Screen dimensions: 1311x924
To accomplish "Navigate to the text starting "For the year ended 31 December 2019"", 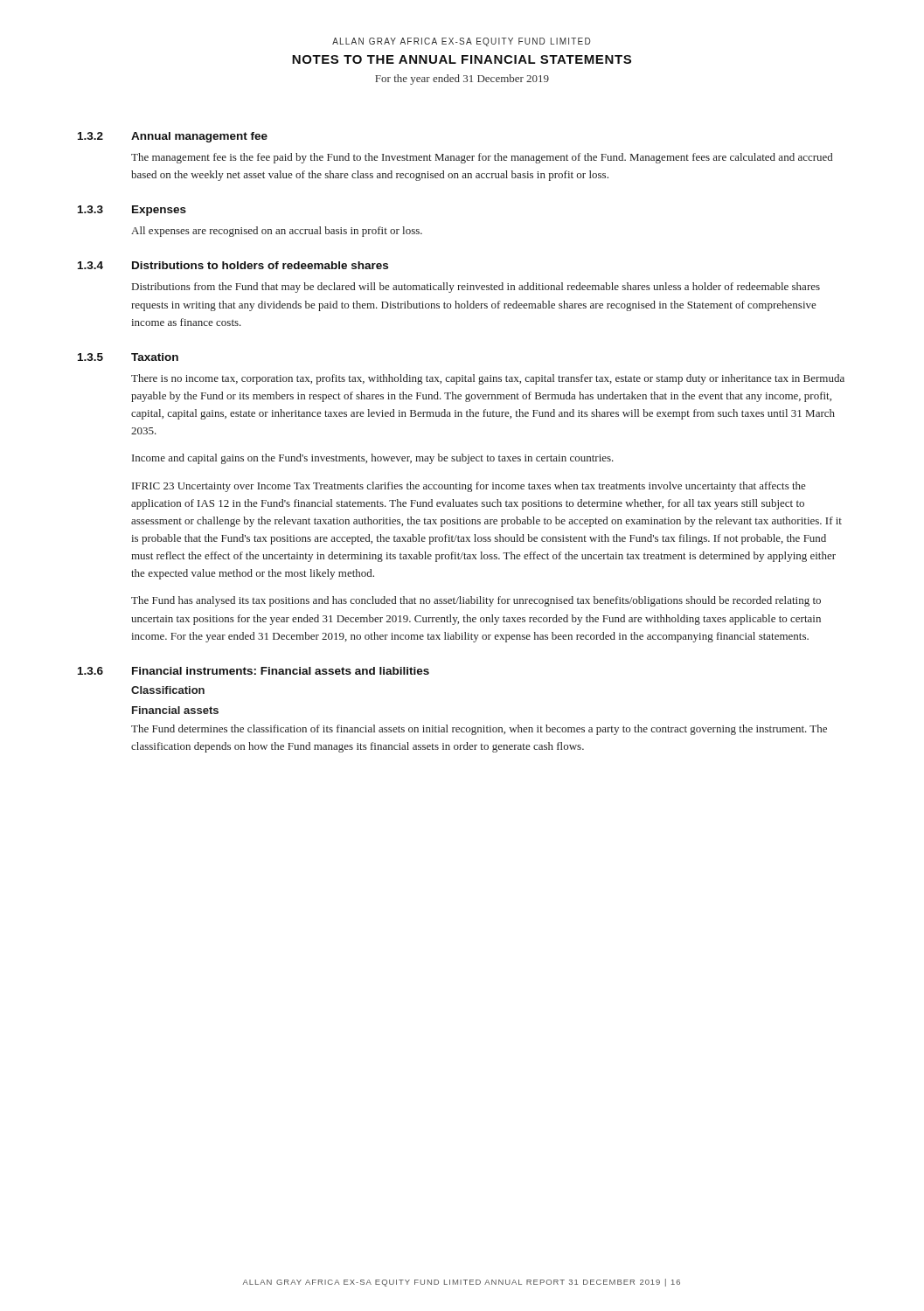I will click(x=462, y=78).
